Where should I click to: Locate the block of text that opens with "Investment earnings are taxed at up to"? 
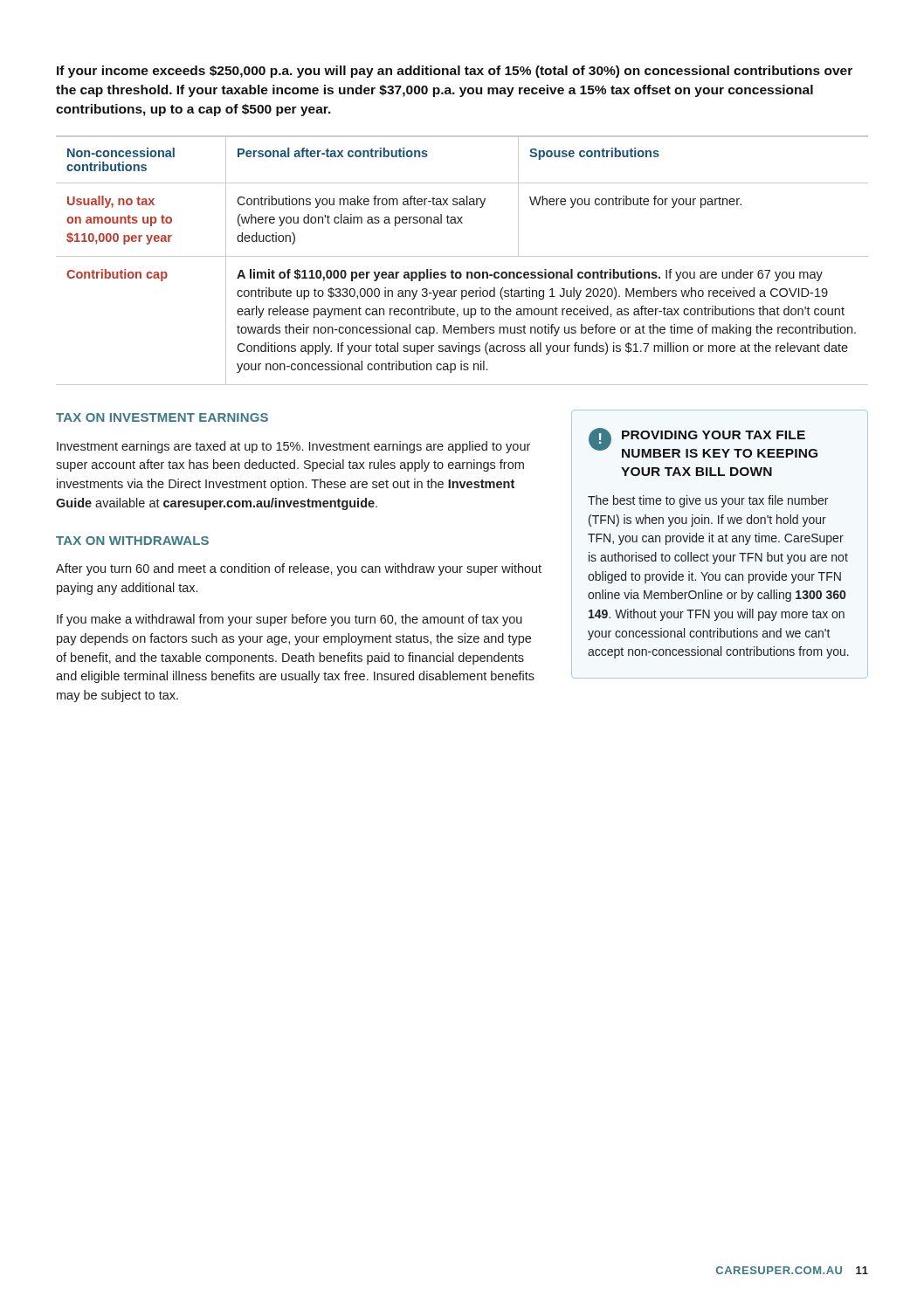300,475
